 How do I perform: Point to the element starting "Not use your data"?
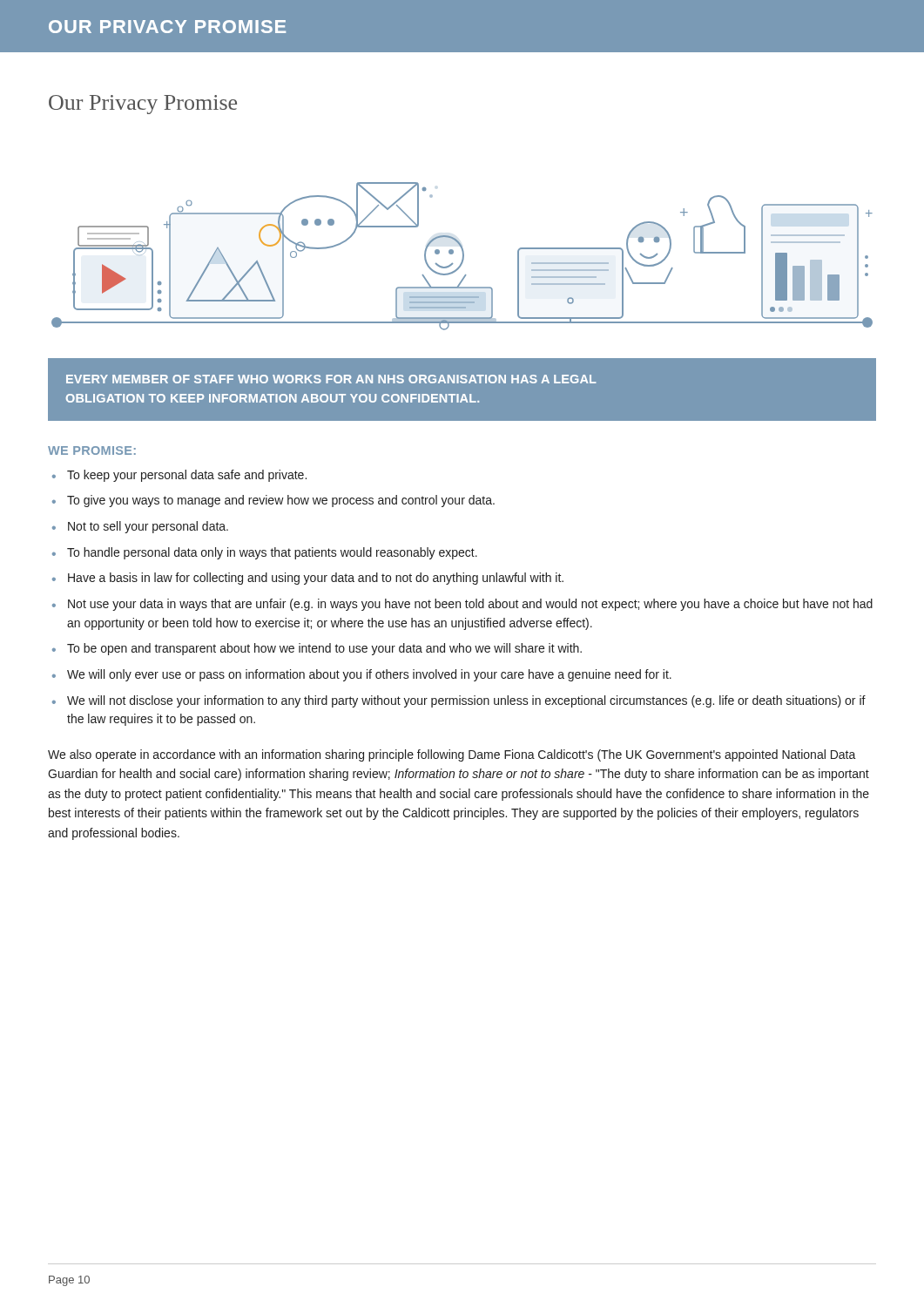coord(470,613)
